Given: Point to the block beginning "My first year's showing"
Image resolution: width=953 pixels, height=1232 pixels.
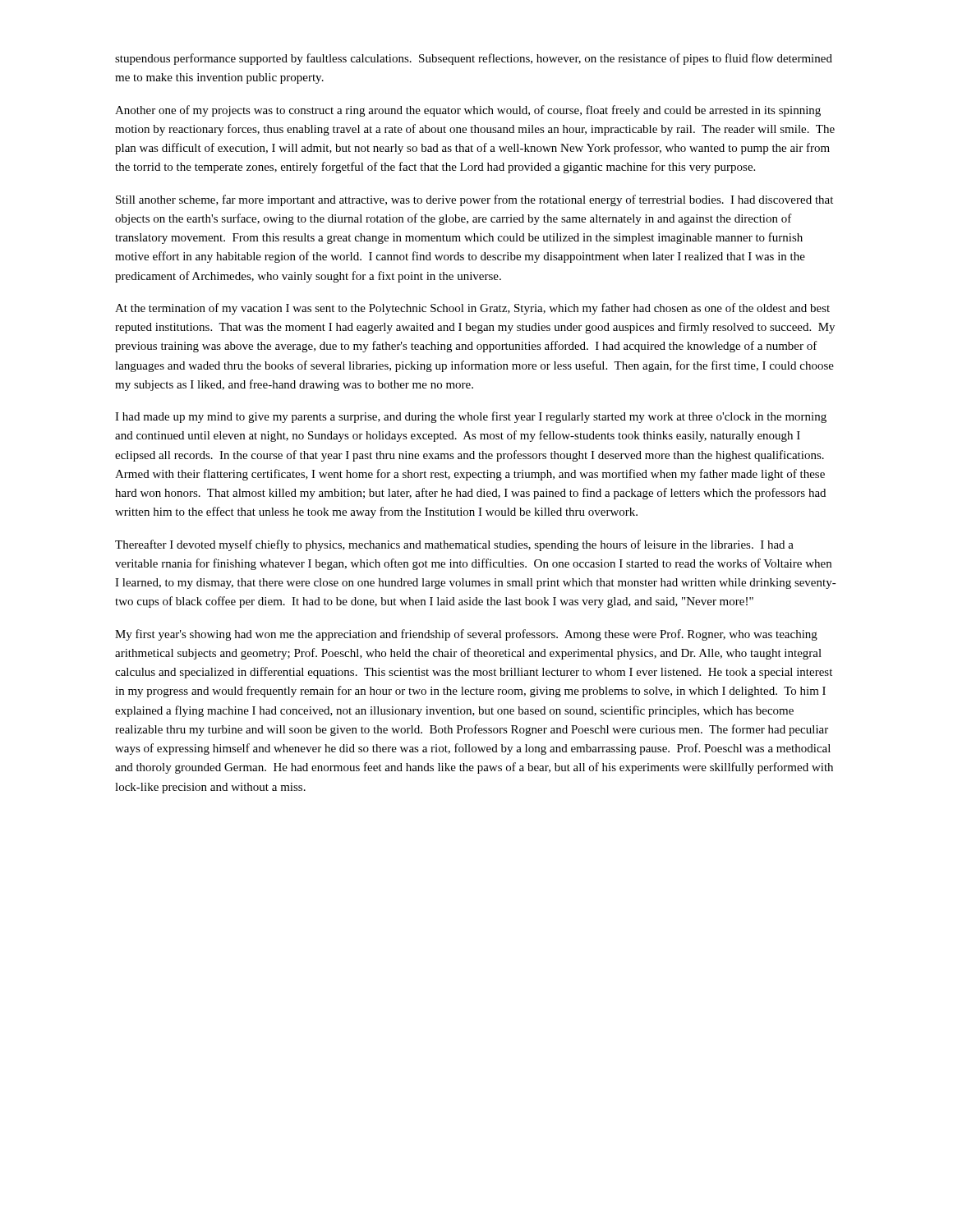Looking at the screenshot, I should pos(474,710).
